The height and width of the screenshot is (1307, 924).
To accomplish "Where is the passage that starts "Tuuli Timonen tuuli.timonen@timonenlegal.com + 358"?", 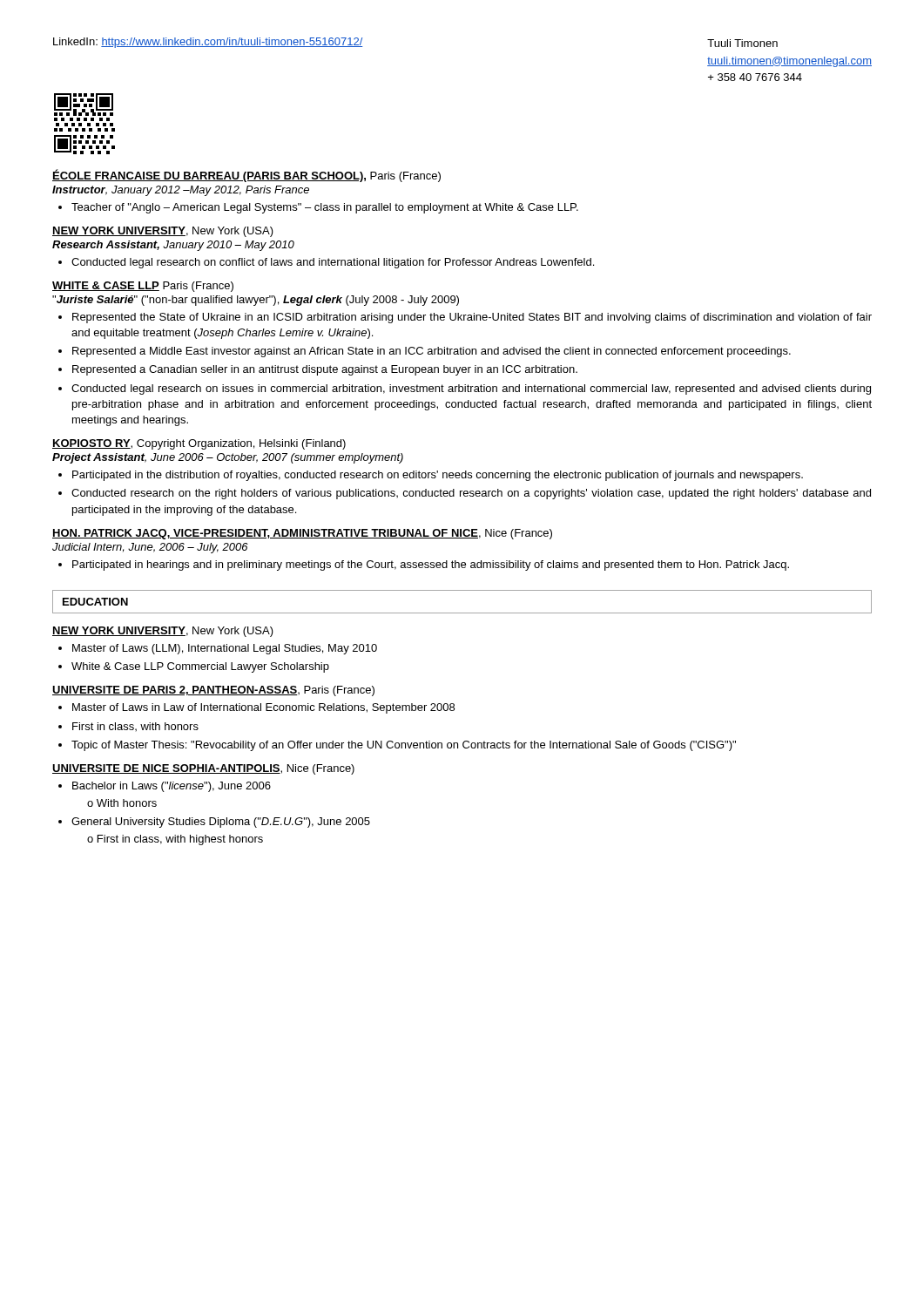I will [790, 60].
